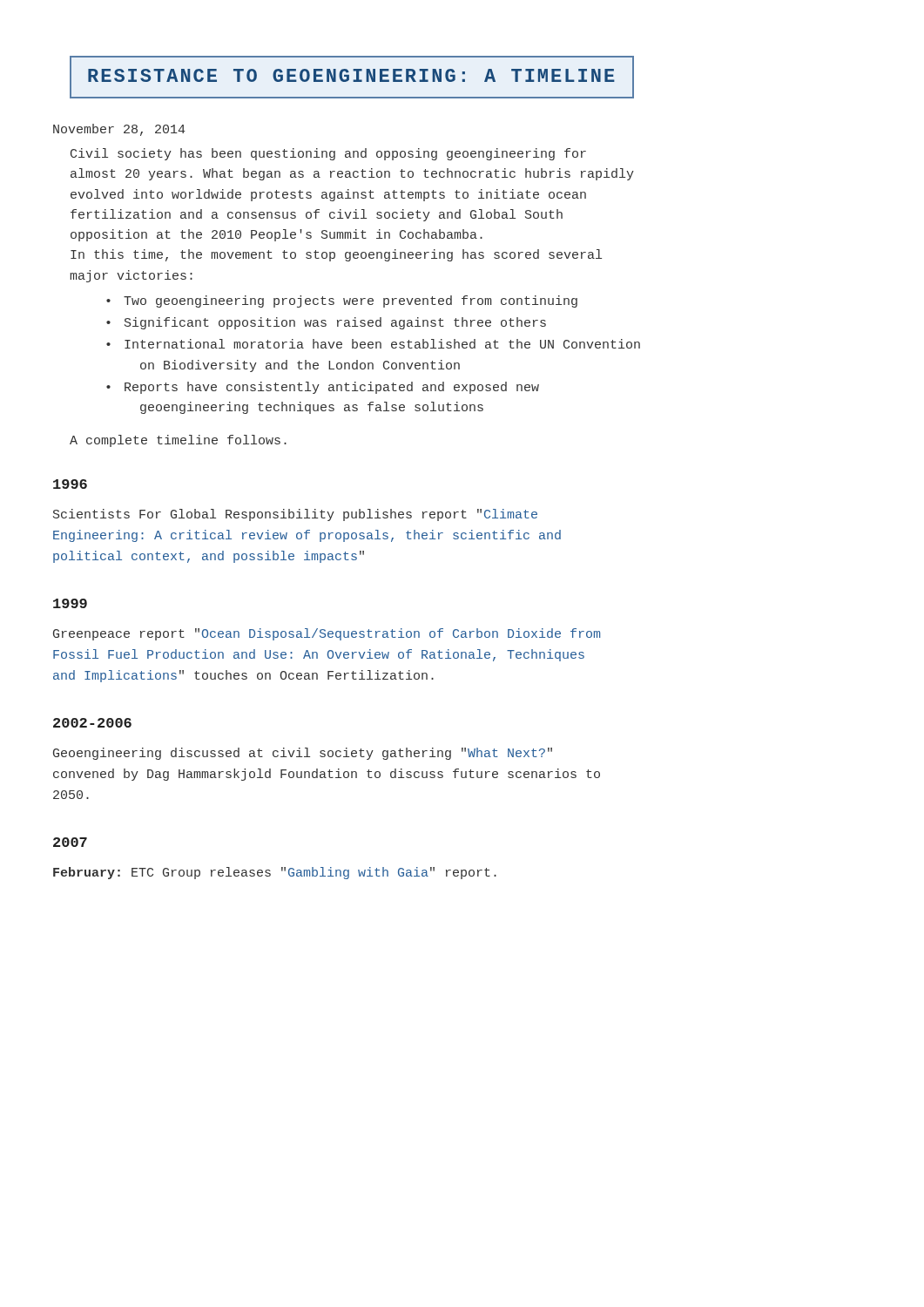Where is the passage that starts "• Significant opposition was raised against"?

click(x=326, y=324)
